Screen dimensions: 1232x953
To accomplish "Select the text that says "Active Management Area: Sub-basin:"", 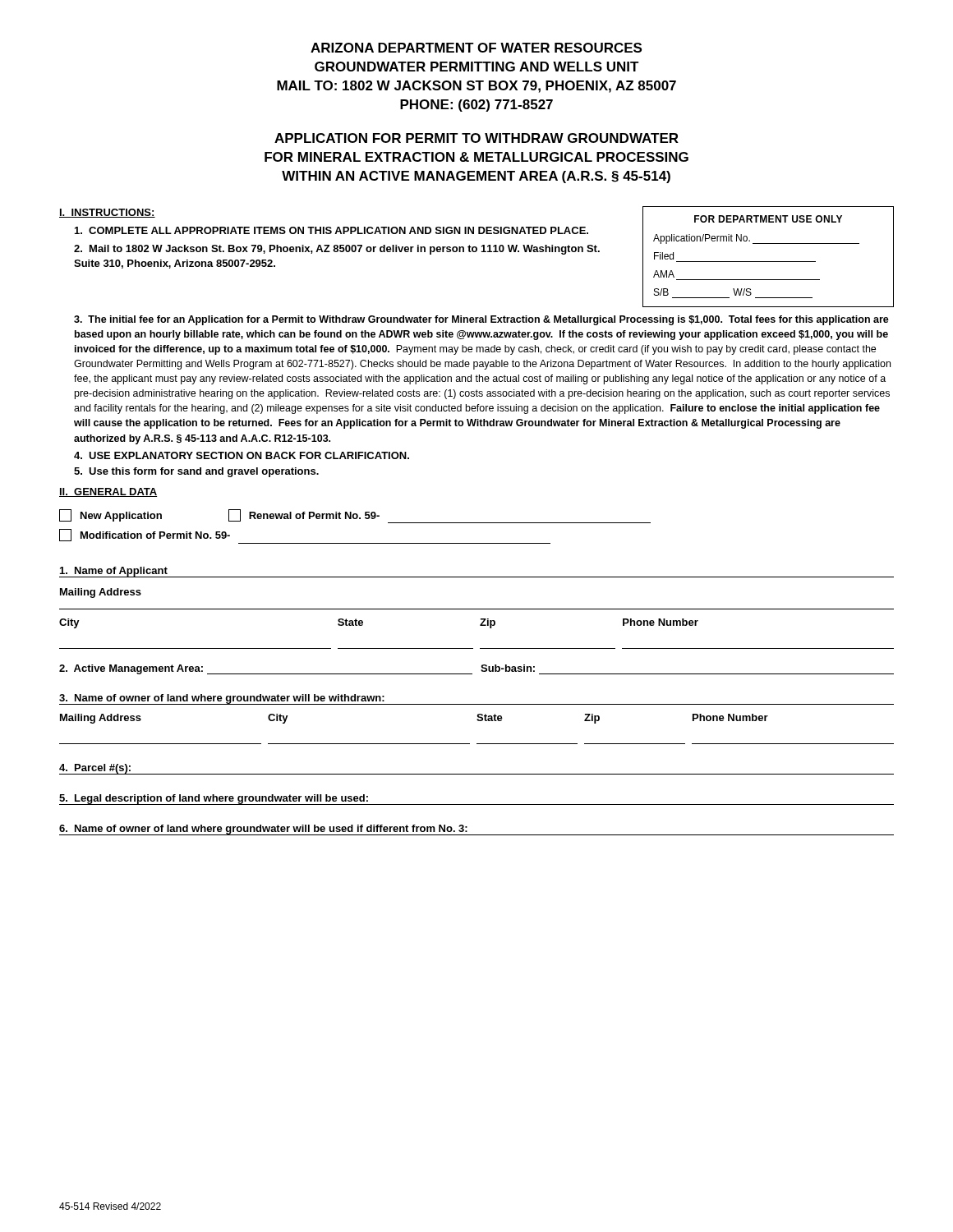I will point(476,665).
